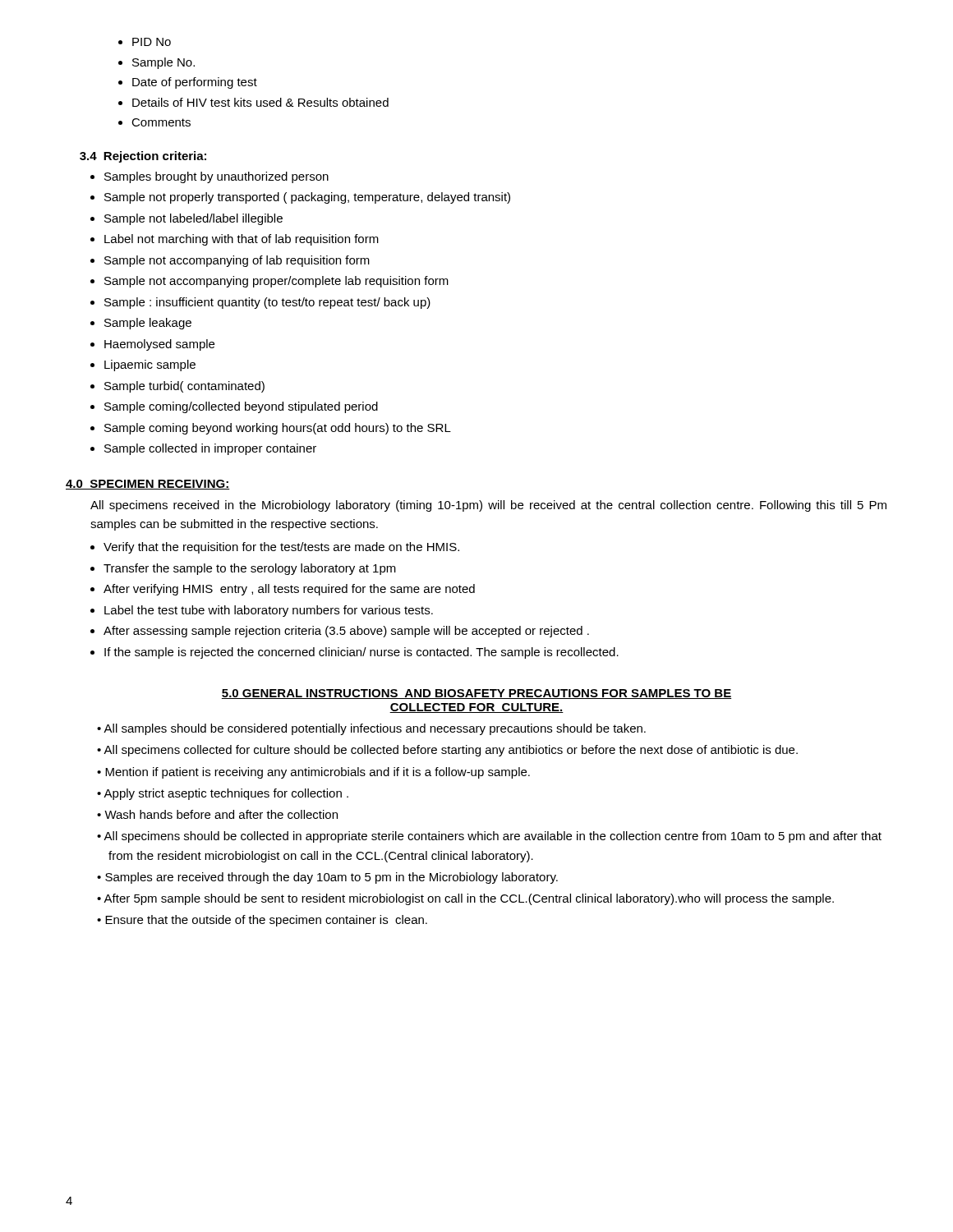Locate the text "Sample No."
This screenshot has width=953, height=1232.
[164, 62]
